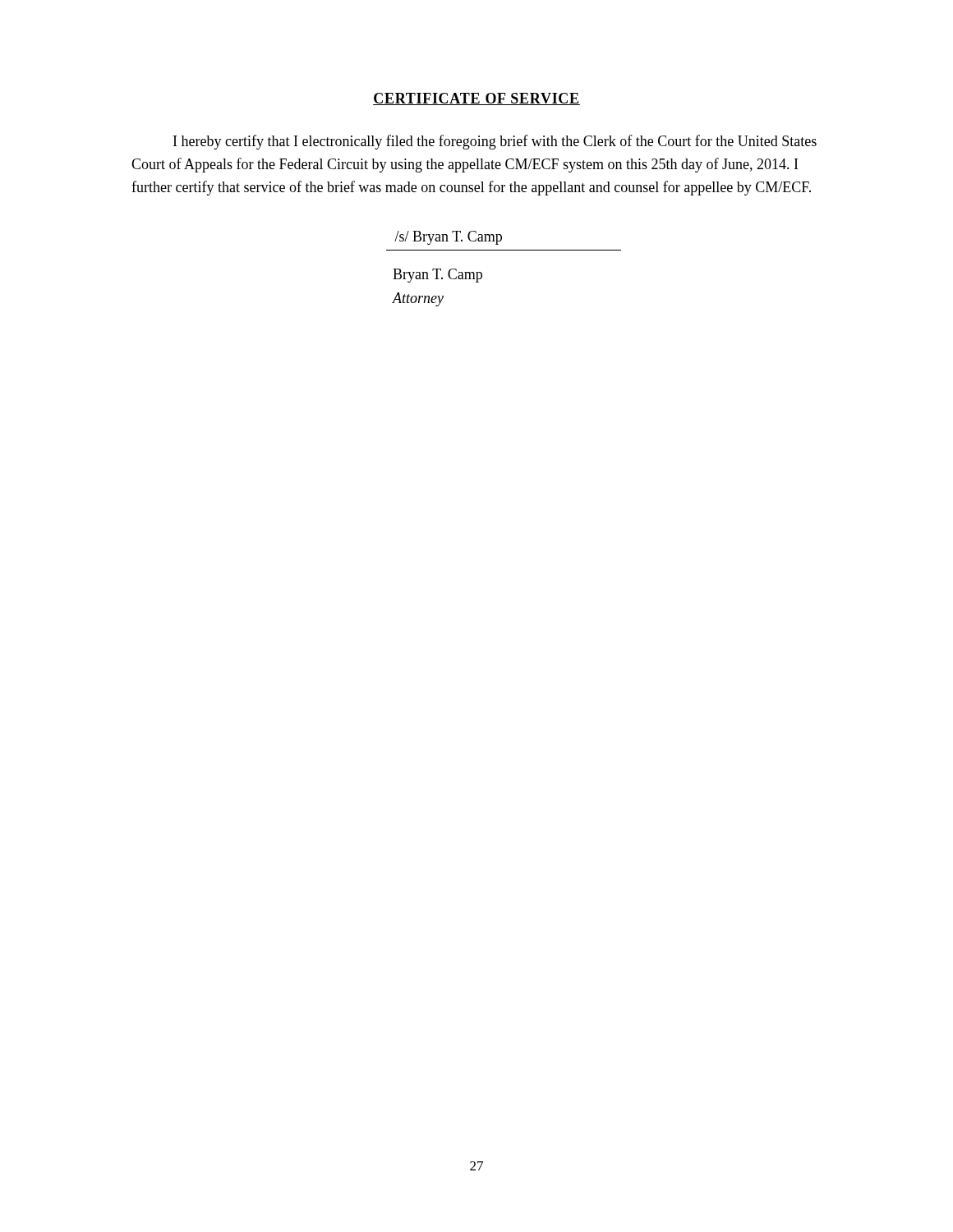The image size is (953, 1232).
Task: Select the passage starting "CERTIFICATE OF SERVICE"
Action: (476, 99)
